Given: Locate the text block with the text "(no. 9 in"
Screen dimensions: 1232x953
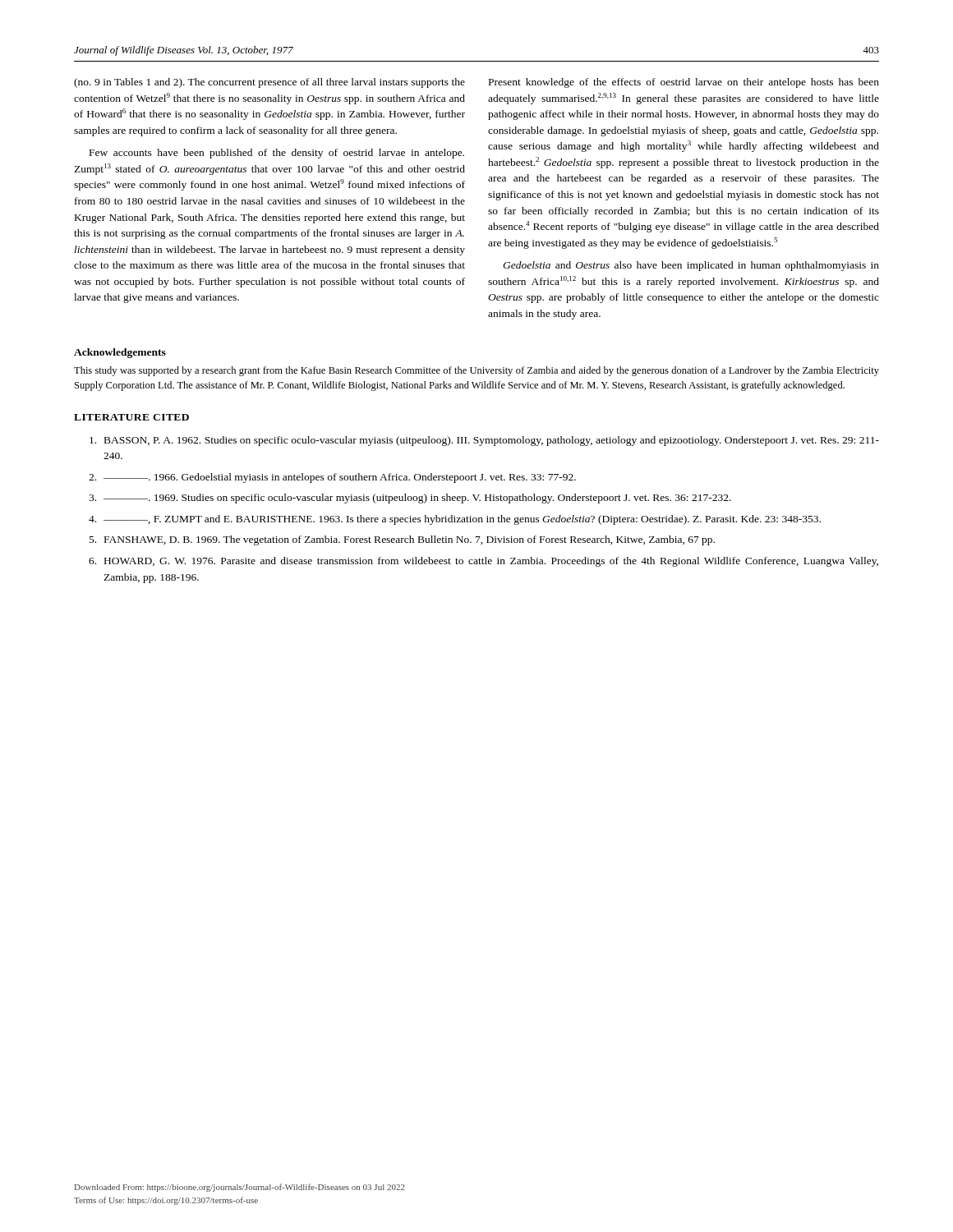Looking at the screenshot, I should 269,190.
